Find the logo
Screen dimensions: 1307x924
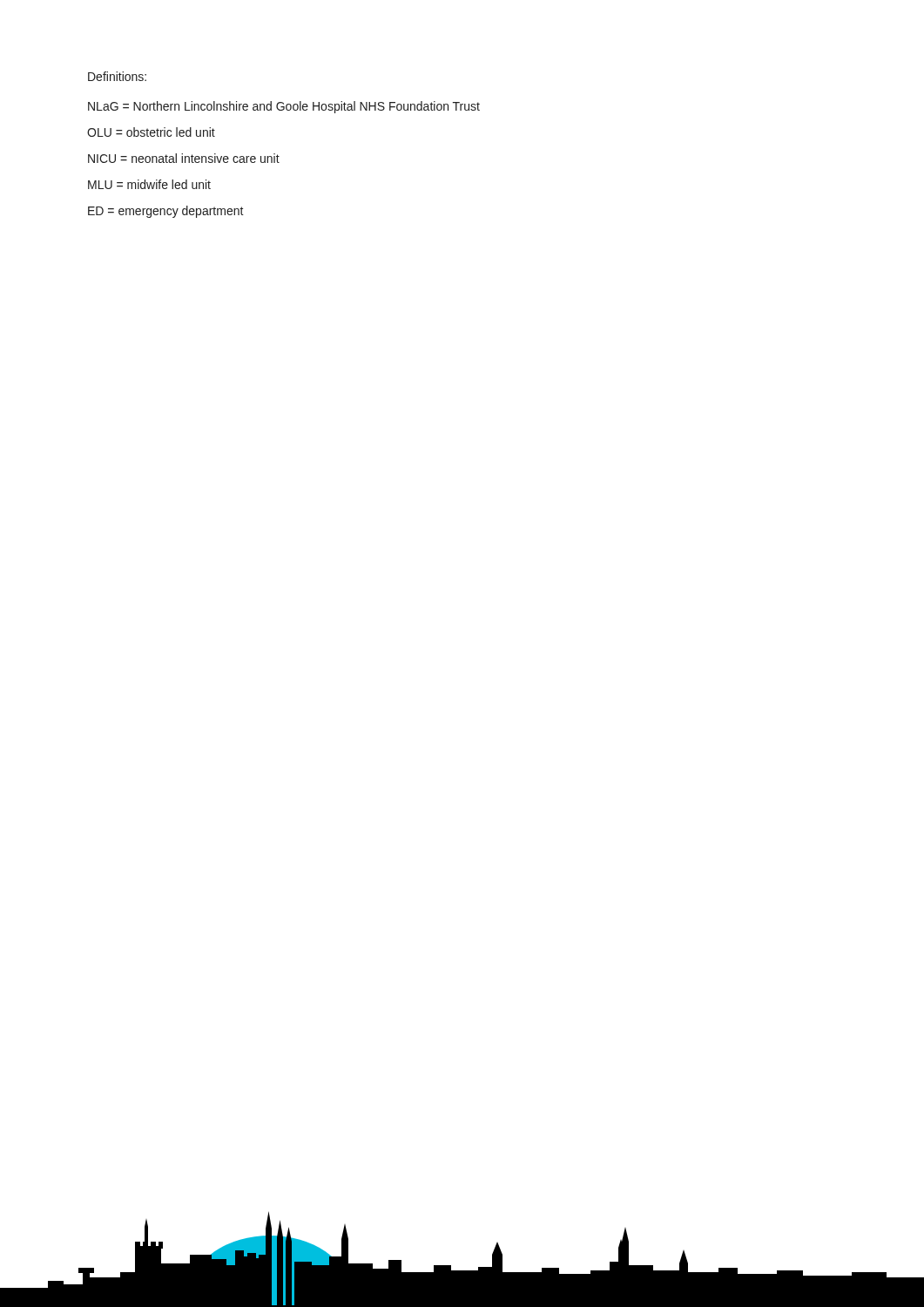pos(462,1250)
